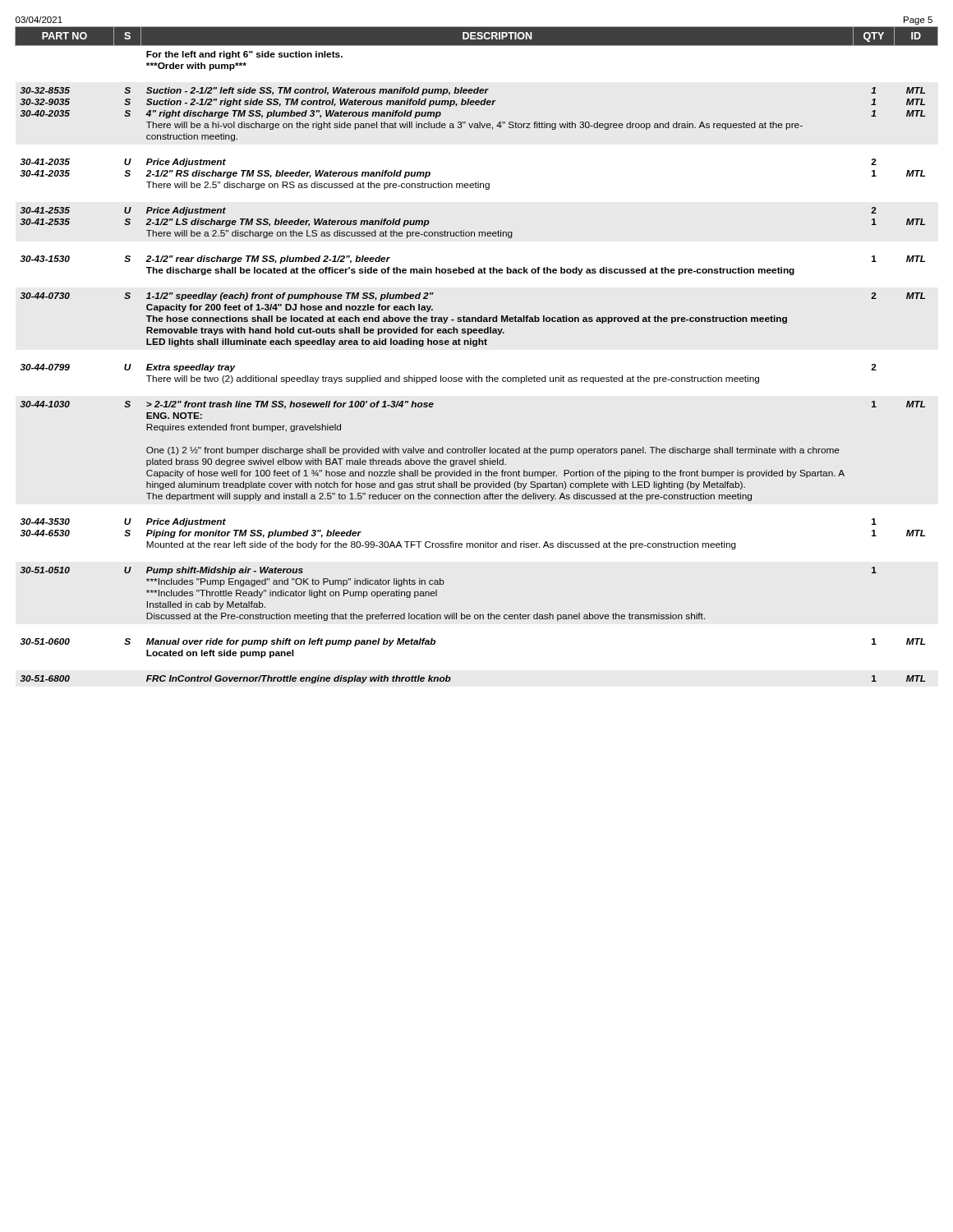Find the table that mentions "30-44-1030 S > 2-1/2""
953x1232 pixels.
pos(476,450)
